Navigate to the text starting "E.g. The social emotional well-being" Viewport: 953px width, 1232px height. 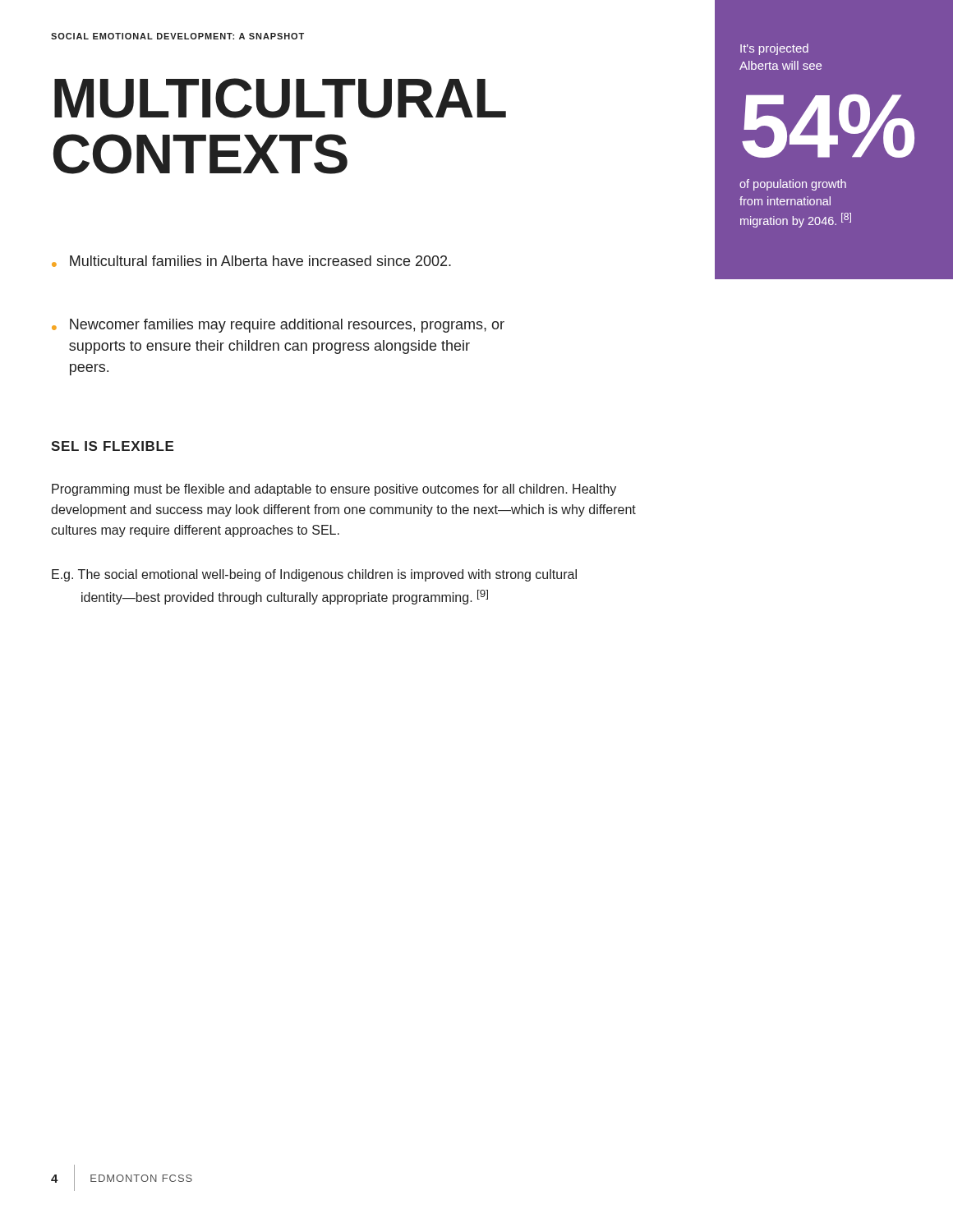(x=314, y=588)
